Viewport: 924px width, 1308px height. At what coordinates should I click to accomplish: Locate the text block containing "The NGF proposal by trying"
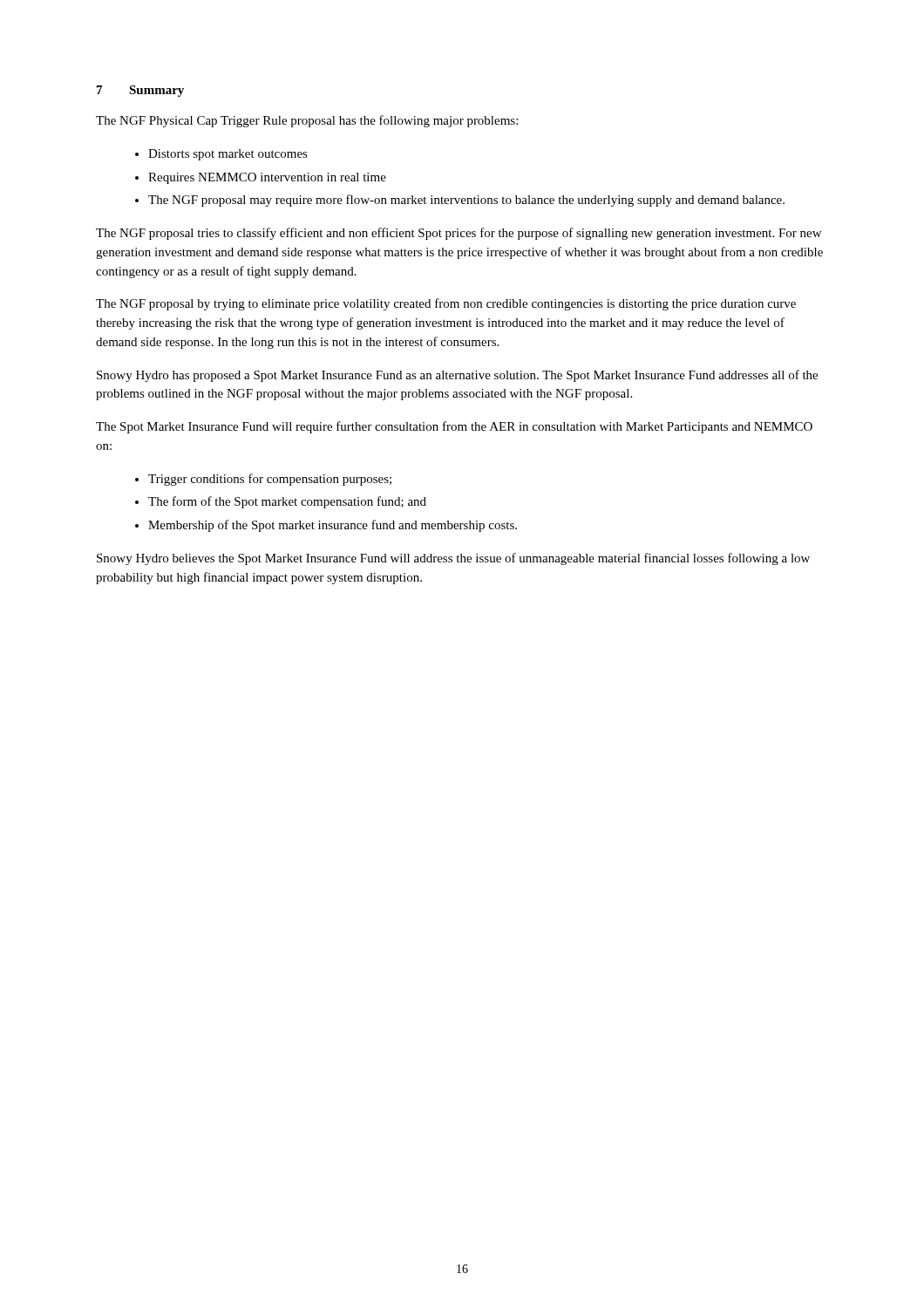tap(446, 323)
